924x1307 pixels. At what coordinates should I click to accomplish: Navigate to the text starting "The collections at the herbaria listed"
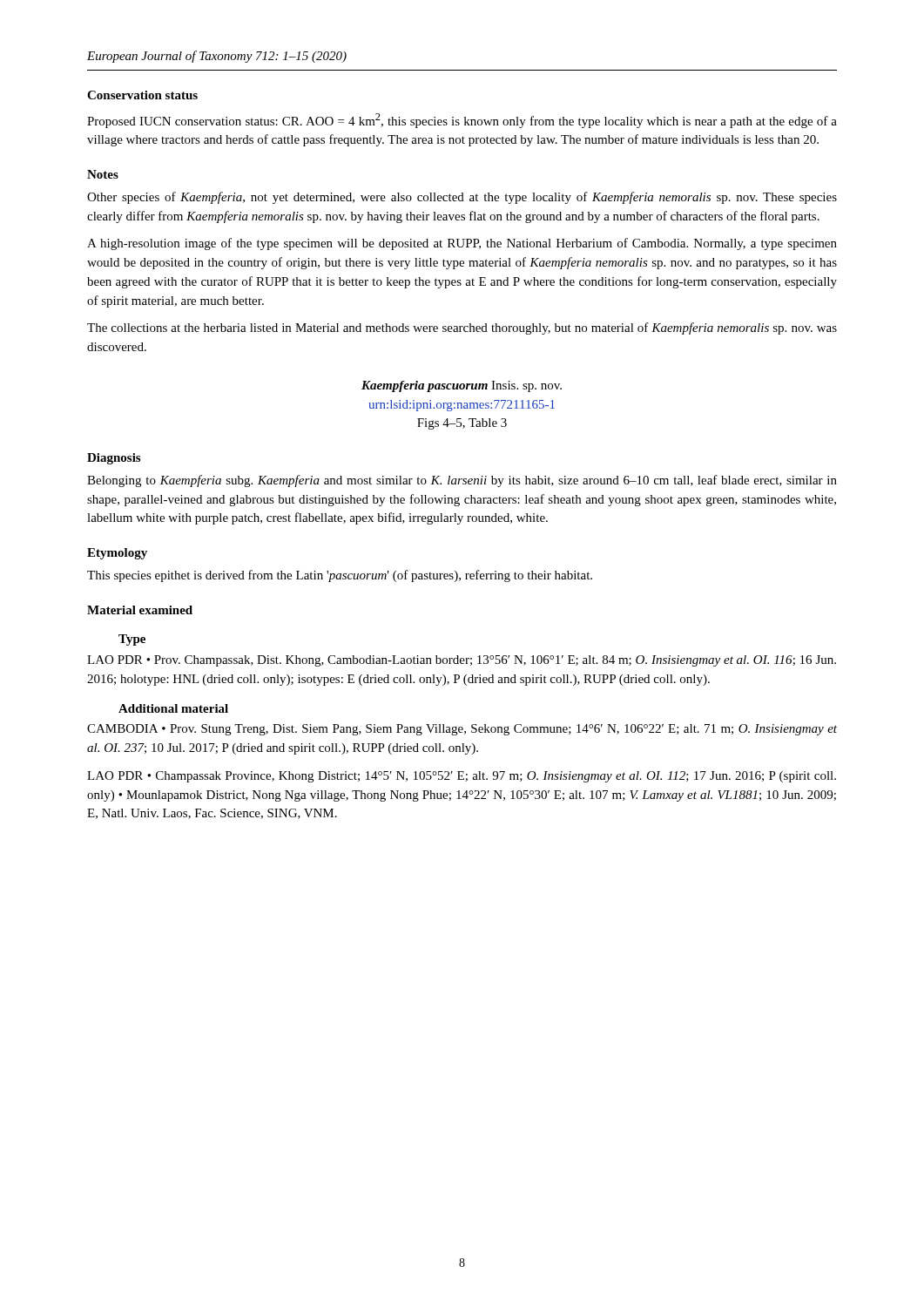pos(462,337)
